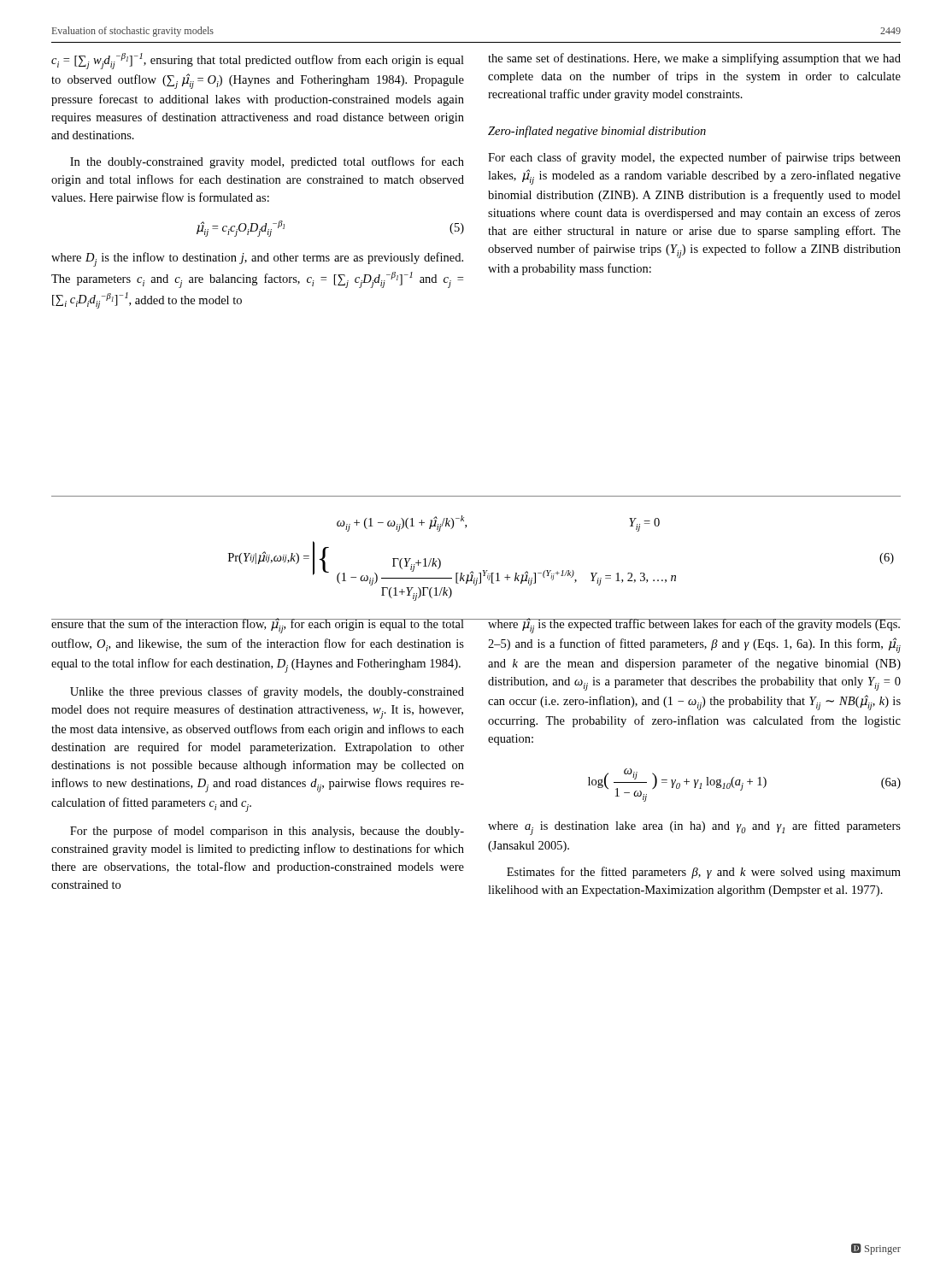The height and width of the screenshot is (1282, 952).
Task: Locate the region starting "Estimates for the fitted parameters β, γ and"
Action: [x=694, y=881]
